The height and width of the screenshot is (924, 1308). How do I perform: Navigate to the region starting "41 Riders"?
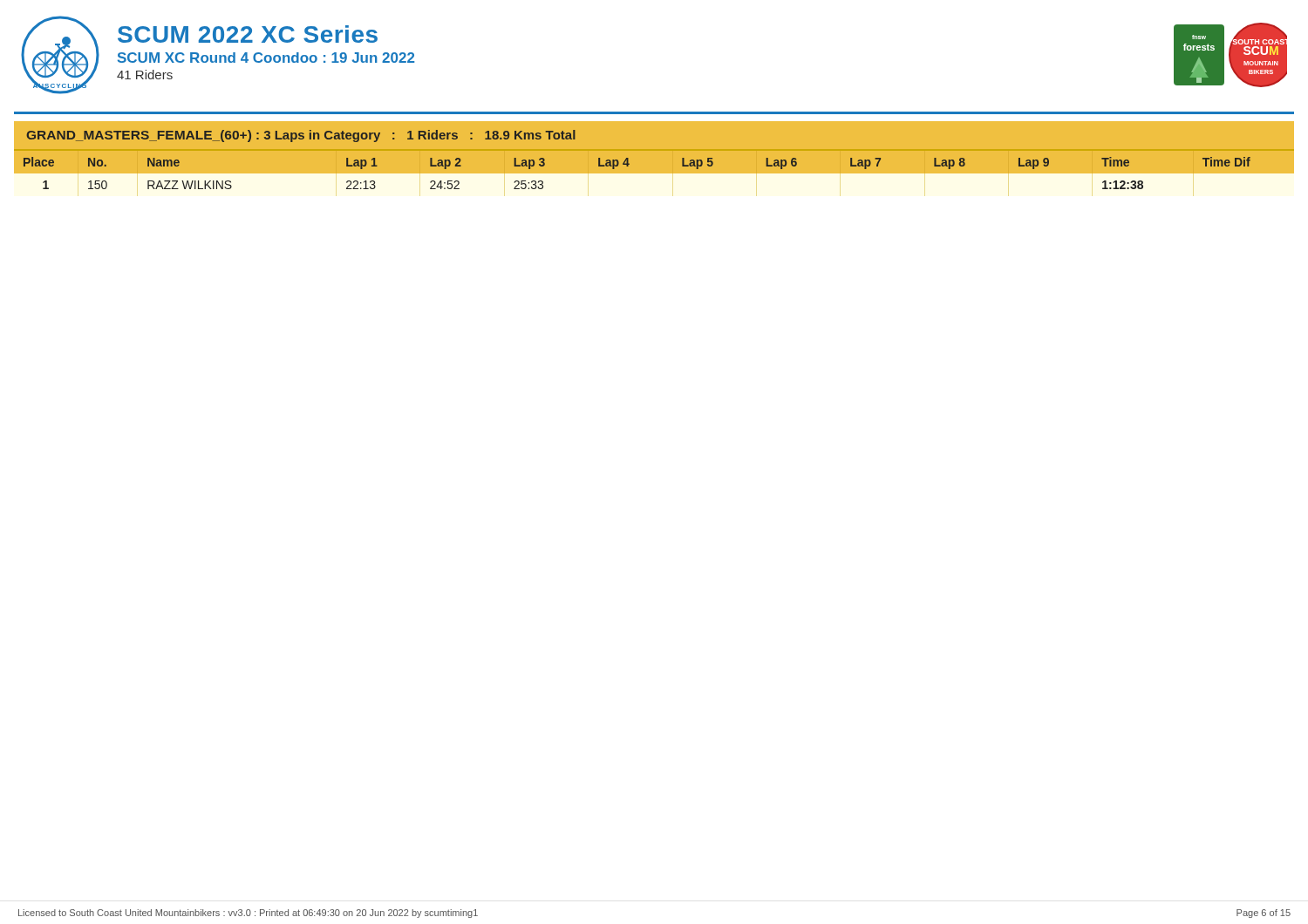pos(145,74)
